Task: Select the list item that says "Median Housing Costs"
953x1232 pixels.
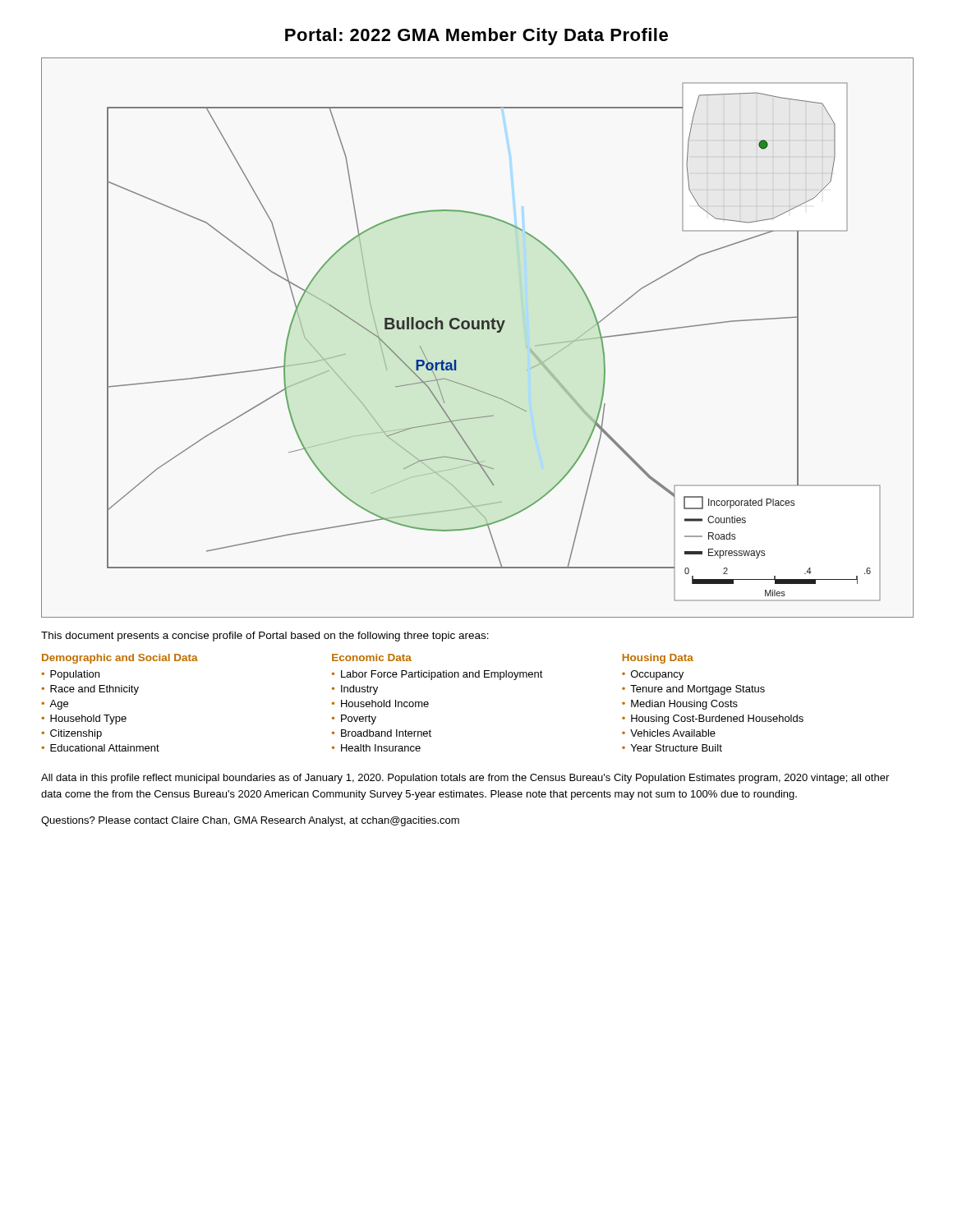Action: tap(684, 703)
